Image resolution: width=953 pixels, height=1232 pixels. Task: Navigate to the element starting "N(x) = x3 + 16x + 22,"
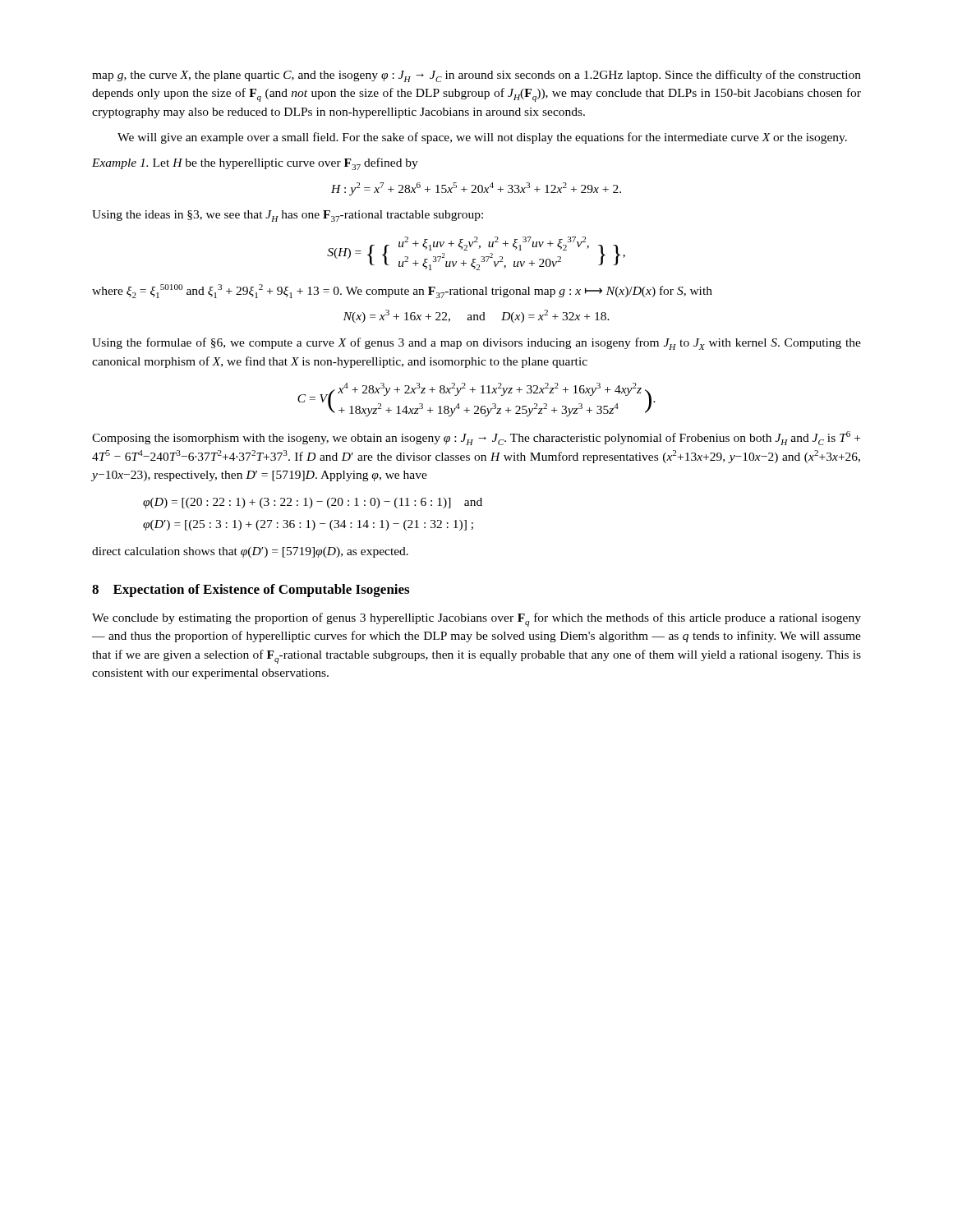point(476,317)
